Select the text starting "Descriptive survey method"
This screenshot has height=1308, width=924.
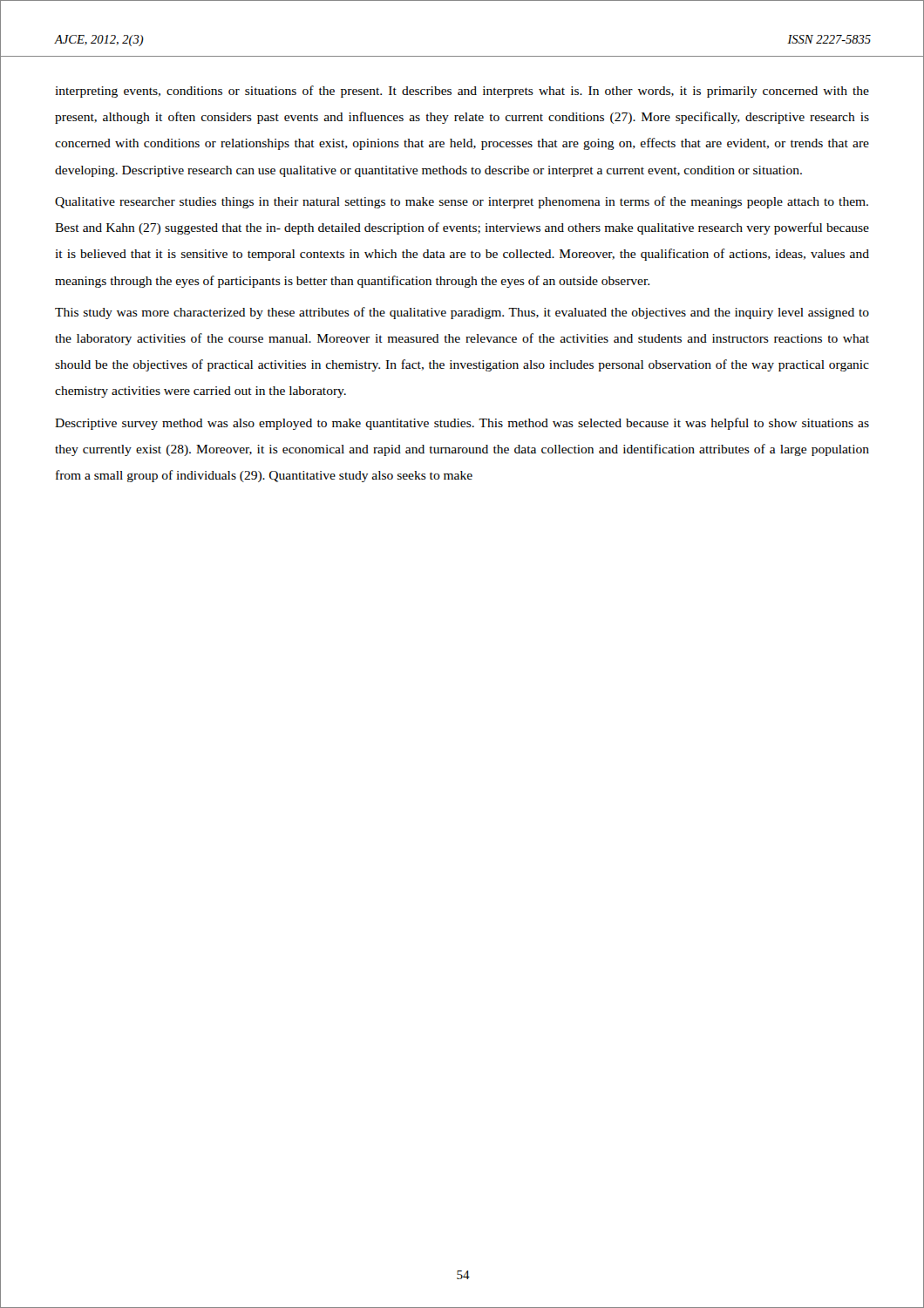[x=462, y=449]
